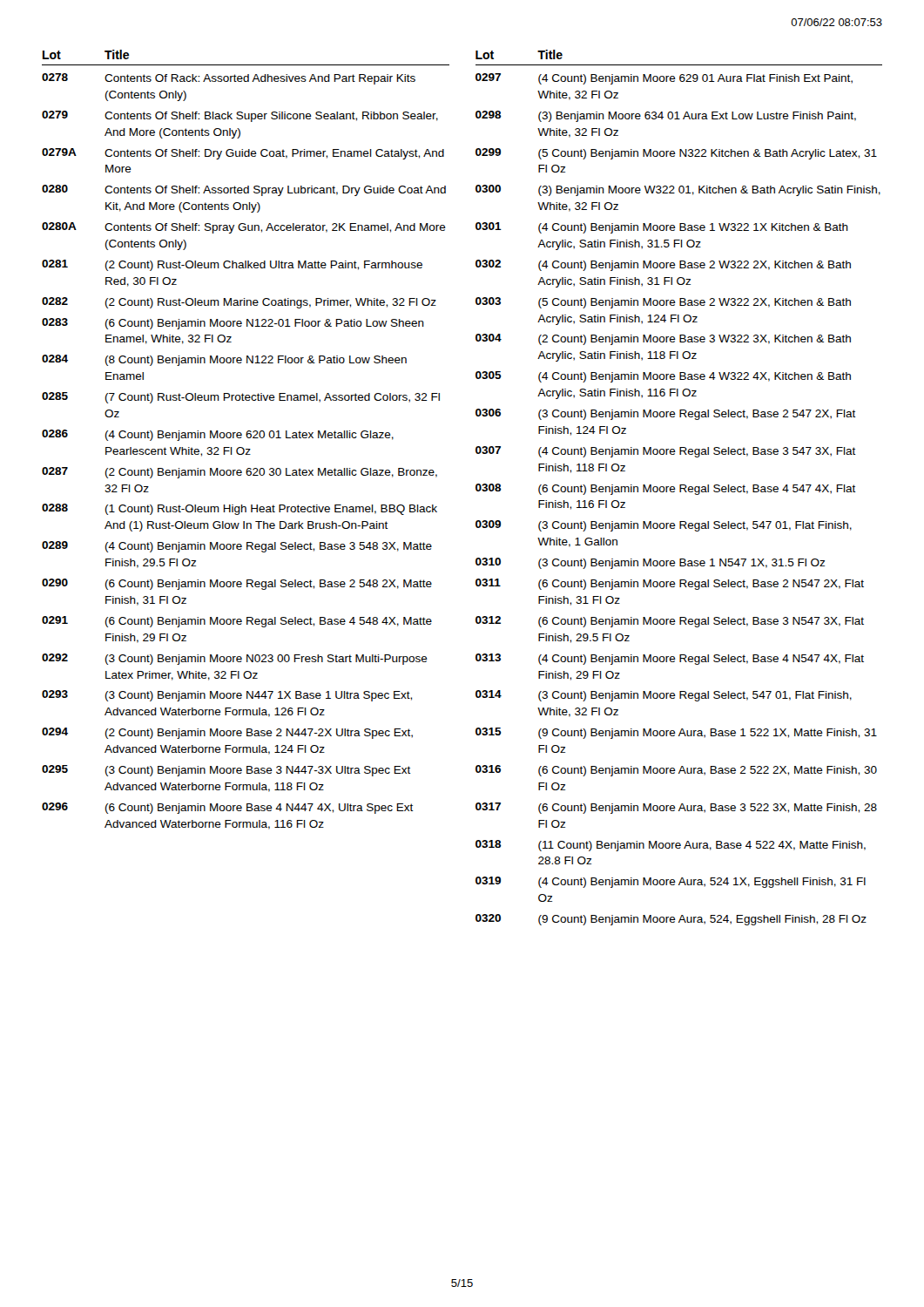Select the list item that reads "0308 (6 Count) Benjamin Moore"
924x1307 pixels.
pyautogui.click(x=679, y=497)
